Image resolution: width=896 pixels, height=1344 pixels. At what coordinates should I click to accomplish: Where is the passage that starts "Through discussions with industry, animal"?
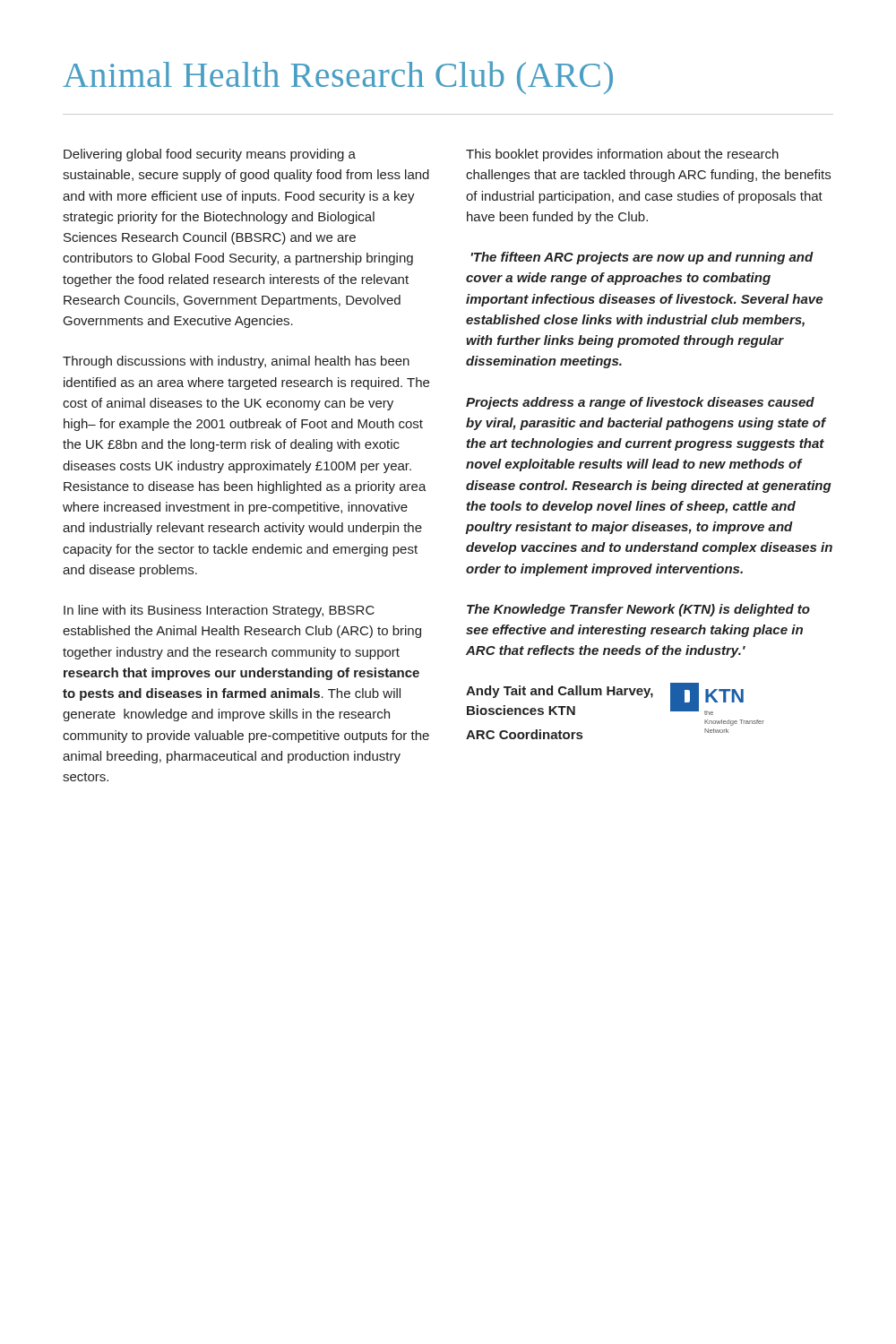pyautogui.click(x=246, y=465)
